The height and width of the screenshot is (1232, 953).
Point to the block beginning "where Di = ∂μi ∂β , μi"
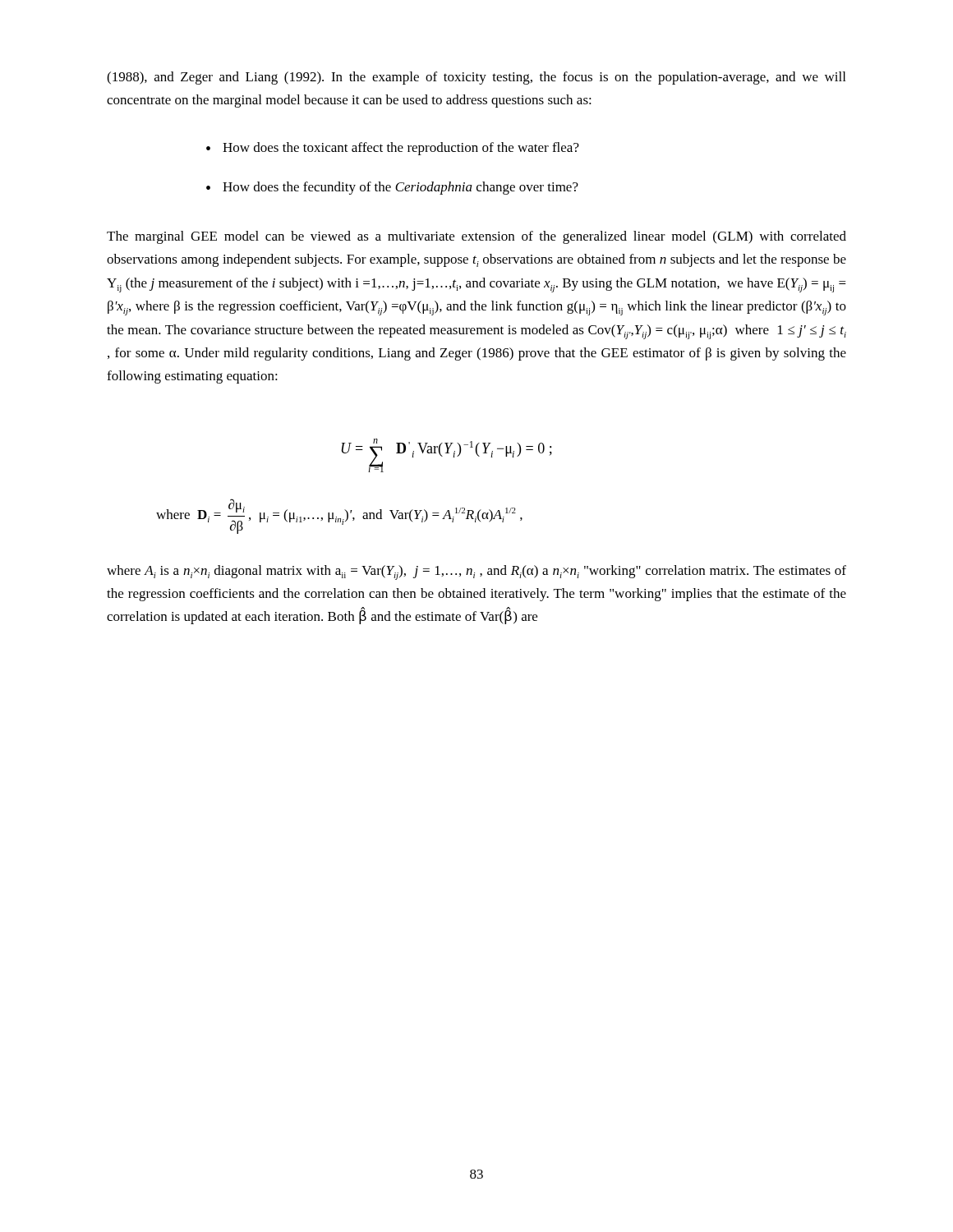click(340, 516)
